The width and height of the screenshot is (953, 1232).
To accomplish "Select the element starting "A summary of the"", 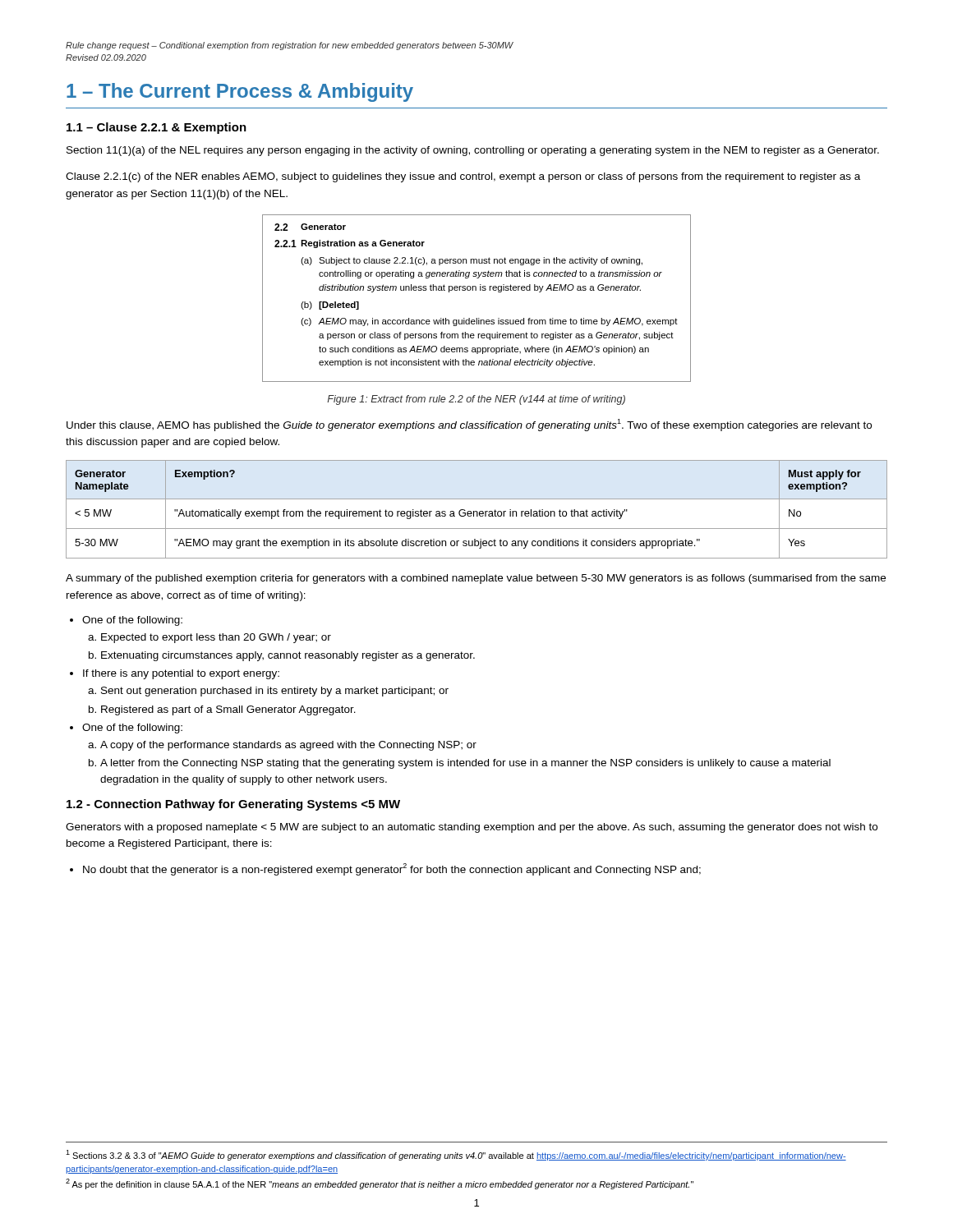I will (476, 586).
